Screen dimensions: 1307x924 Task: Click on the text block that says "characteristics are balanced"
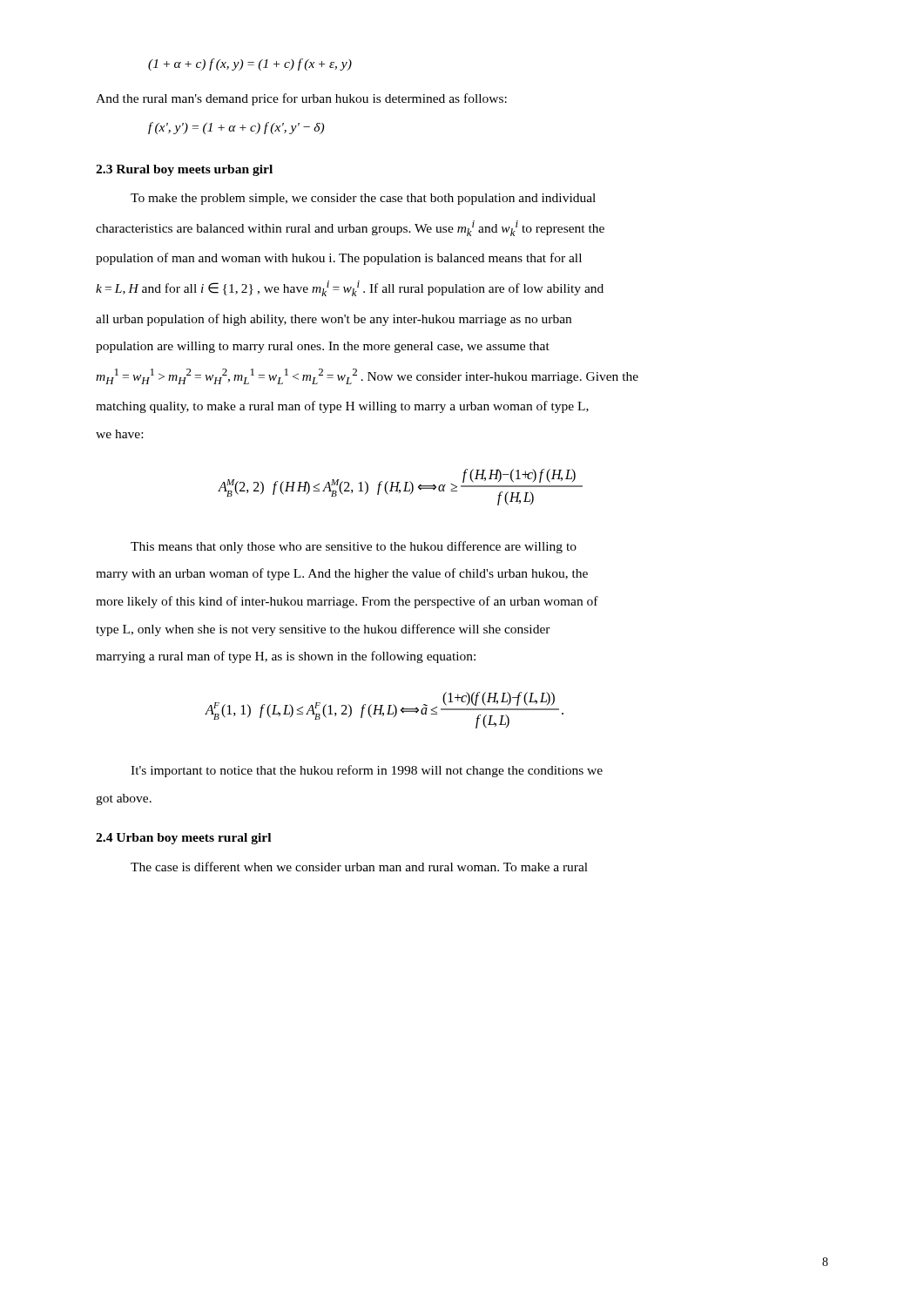[350, 228]
